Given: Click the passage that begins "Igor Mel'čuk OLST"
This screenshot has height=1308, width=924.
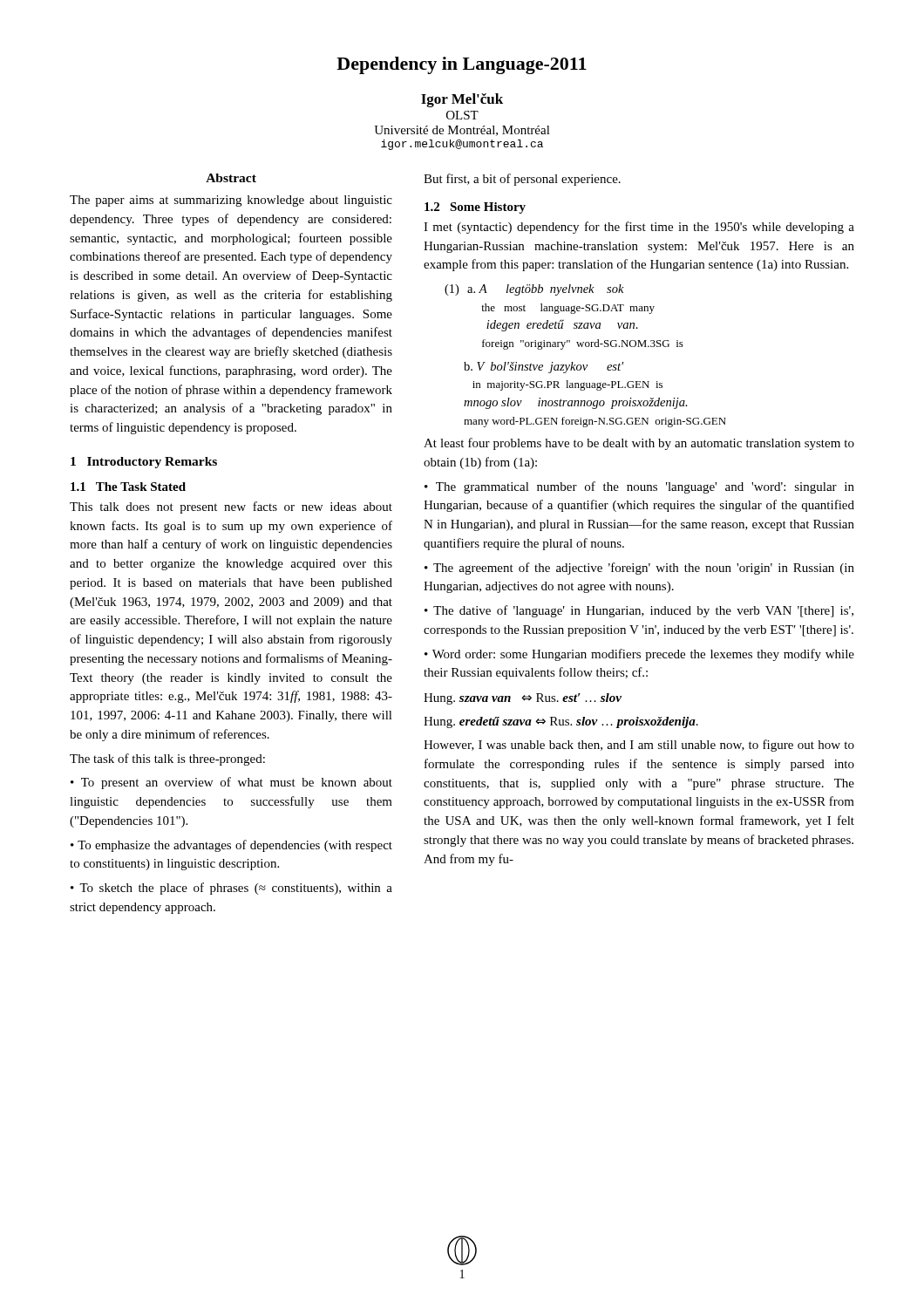Looking at the screenshot, I should (x=462, y=121).
